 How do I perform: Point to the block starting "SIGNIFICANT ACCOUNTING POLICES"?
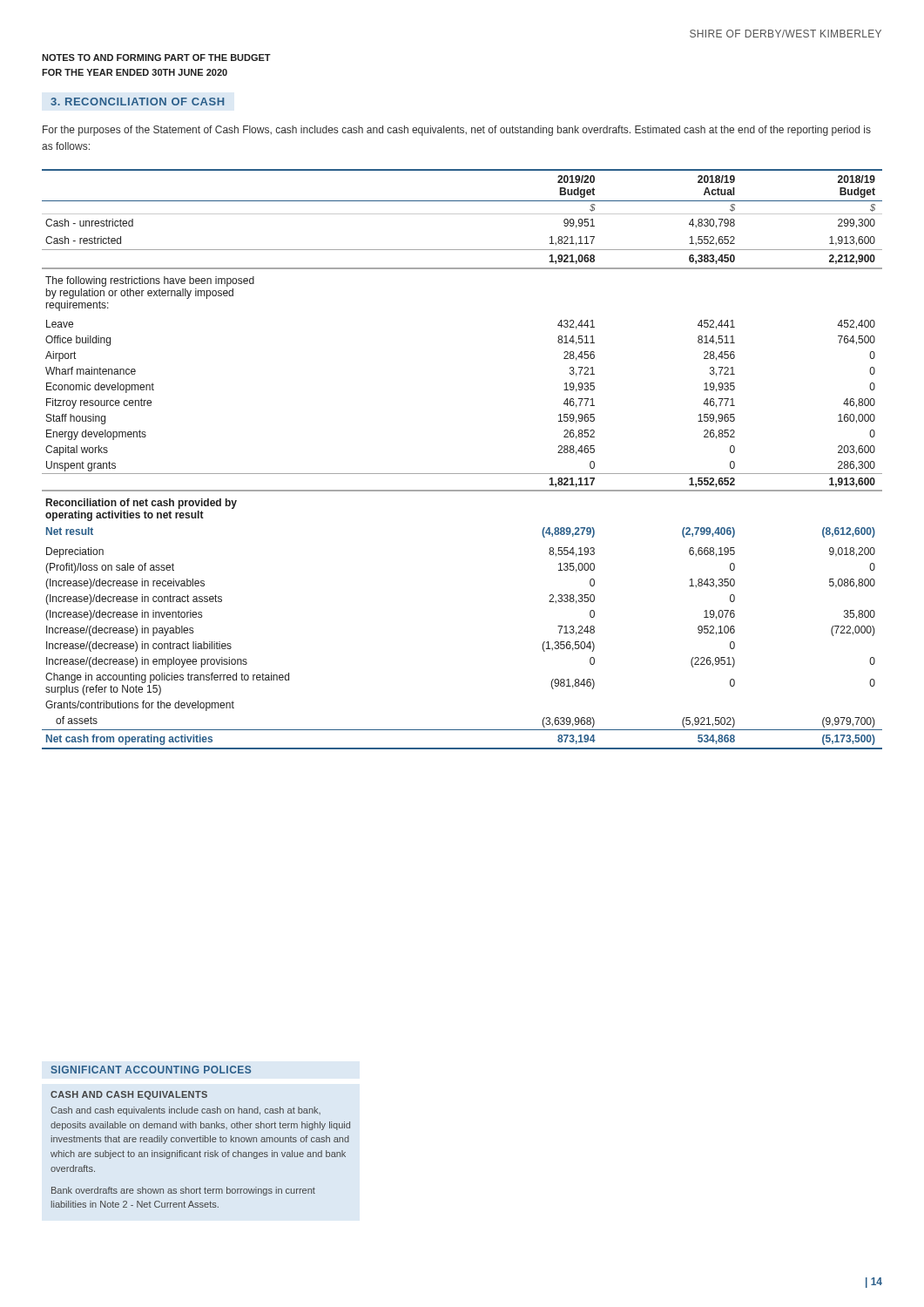click(x=151, y=1070)
